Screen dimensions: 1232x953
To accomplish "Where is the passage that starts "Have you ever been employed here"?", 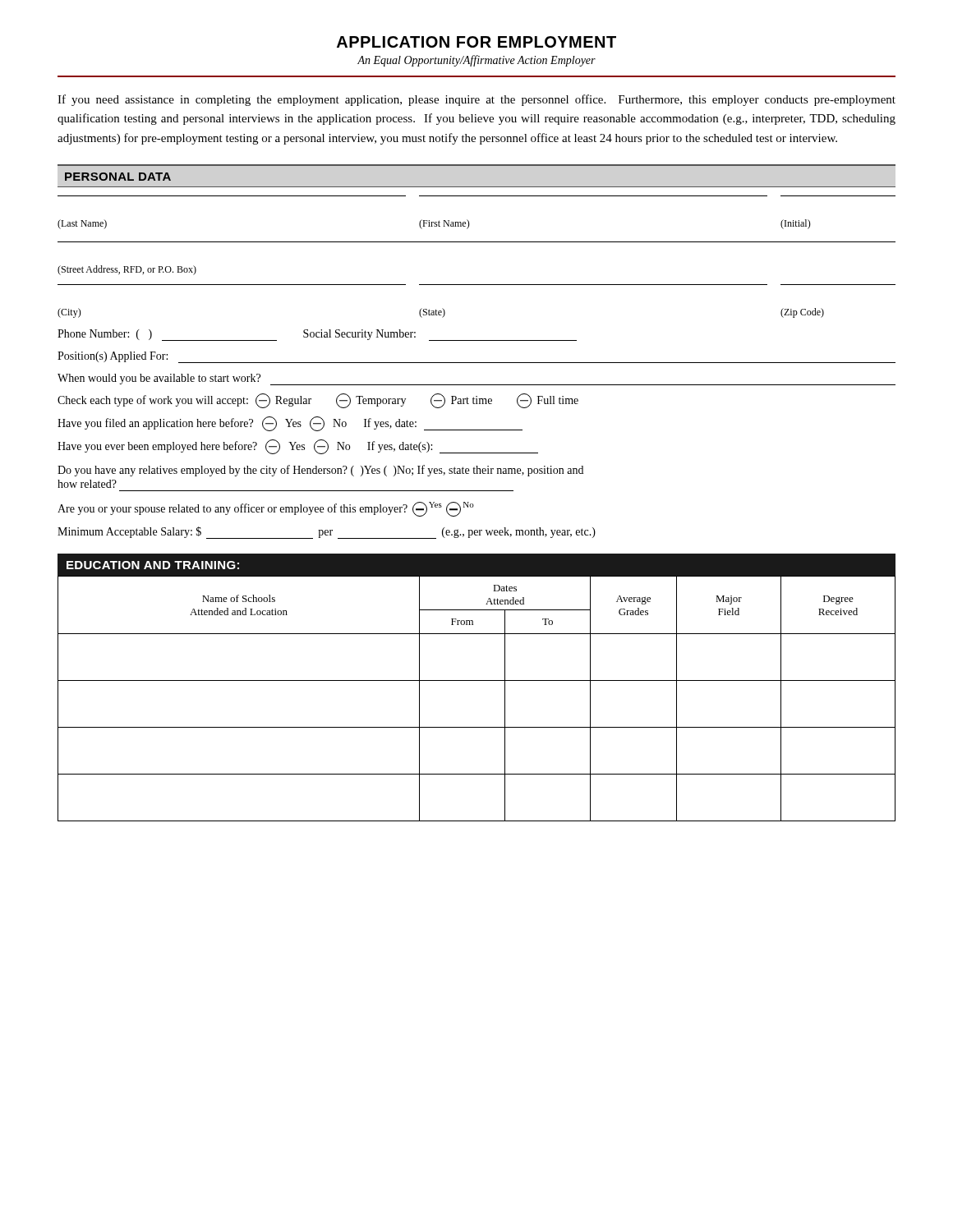I will [x=298, y=447].
